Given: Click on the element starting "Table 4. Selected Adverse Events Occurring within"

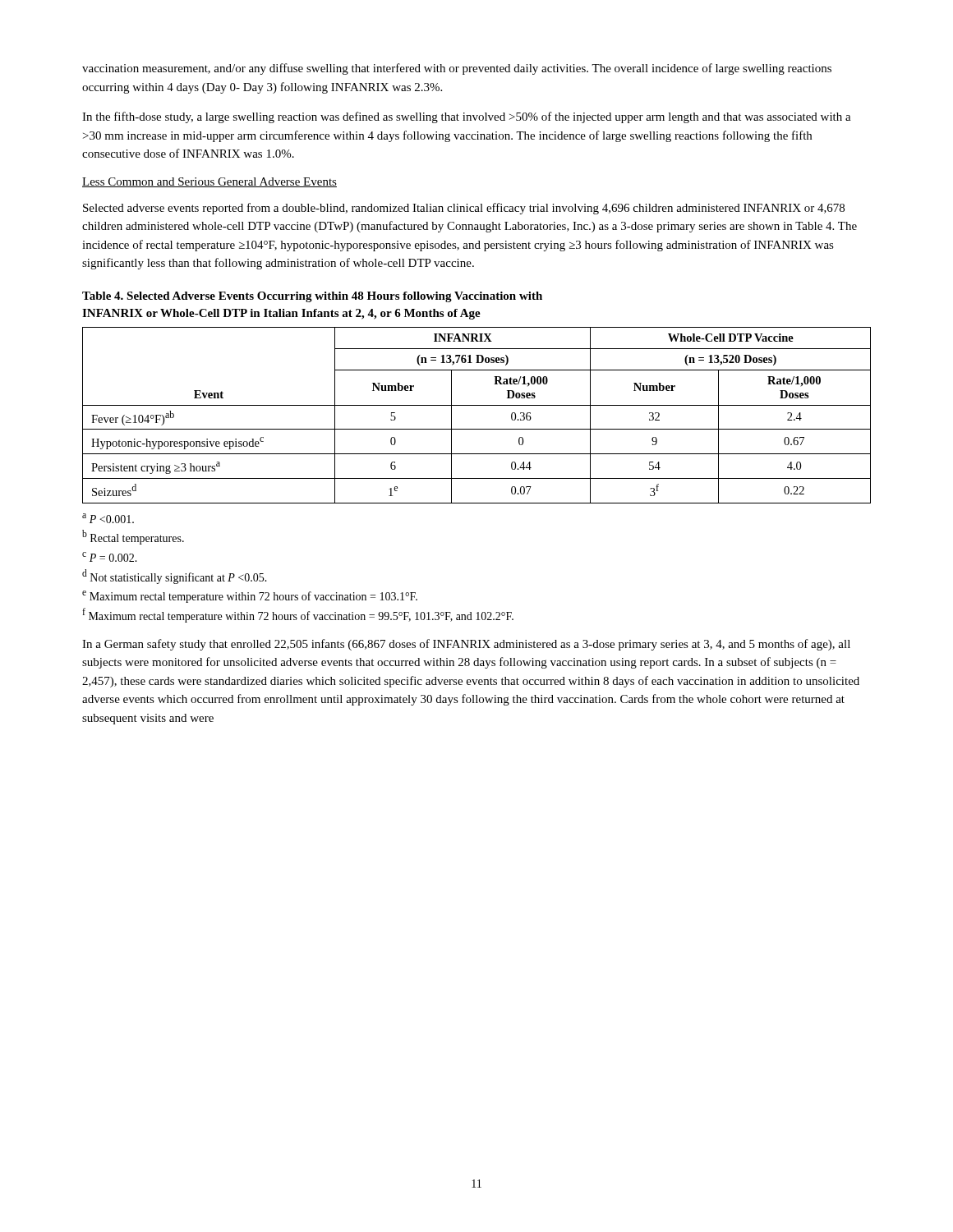Looking at the screenshot, I should coord(312,304).
